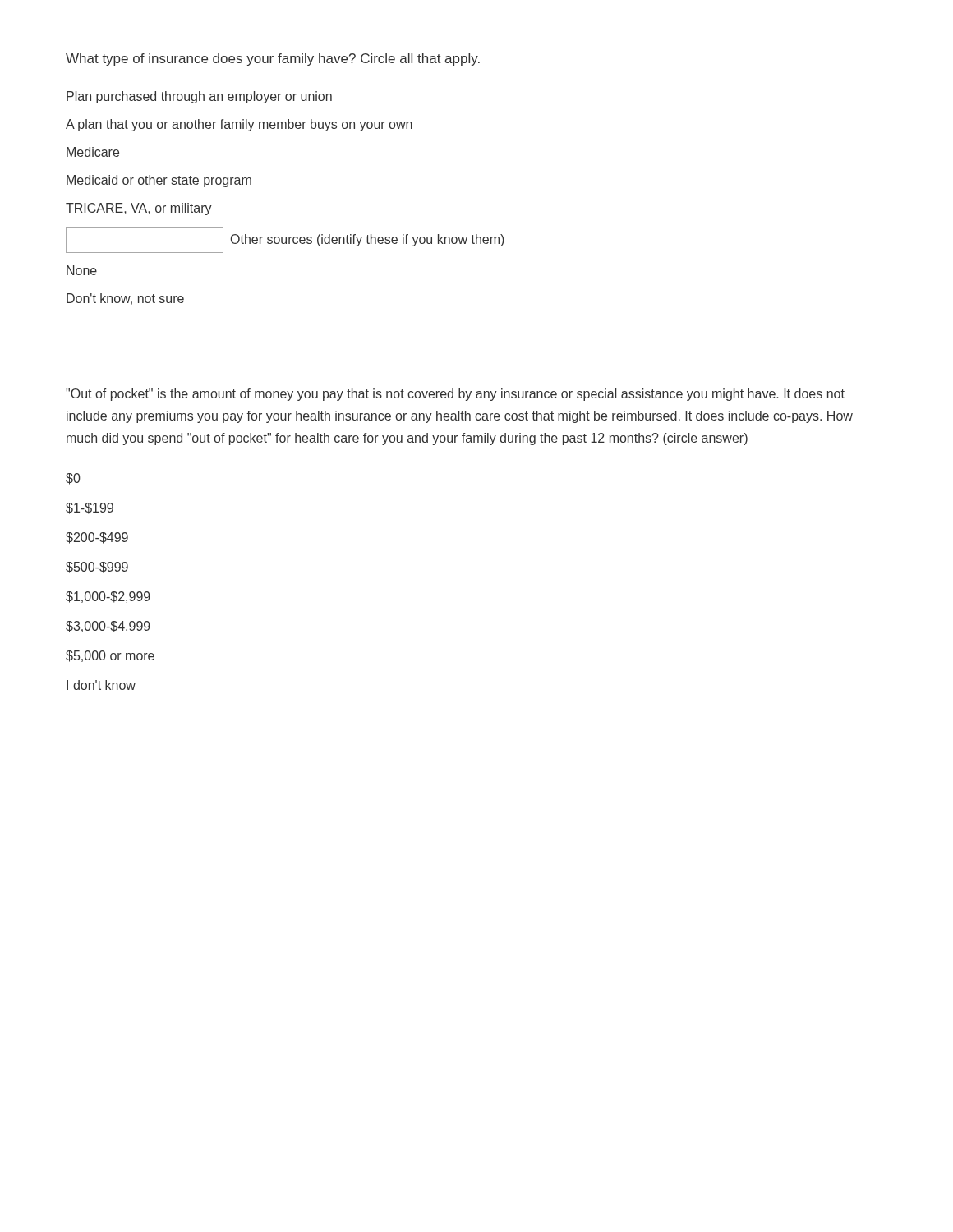Locate the passage starting ""Out of pocket" is the amount"
This screenshot has height=1232, width=953.
tap(459, 416)
